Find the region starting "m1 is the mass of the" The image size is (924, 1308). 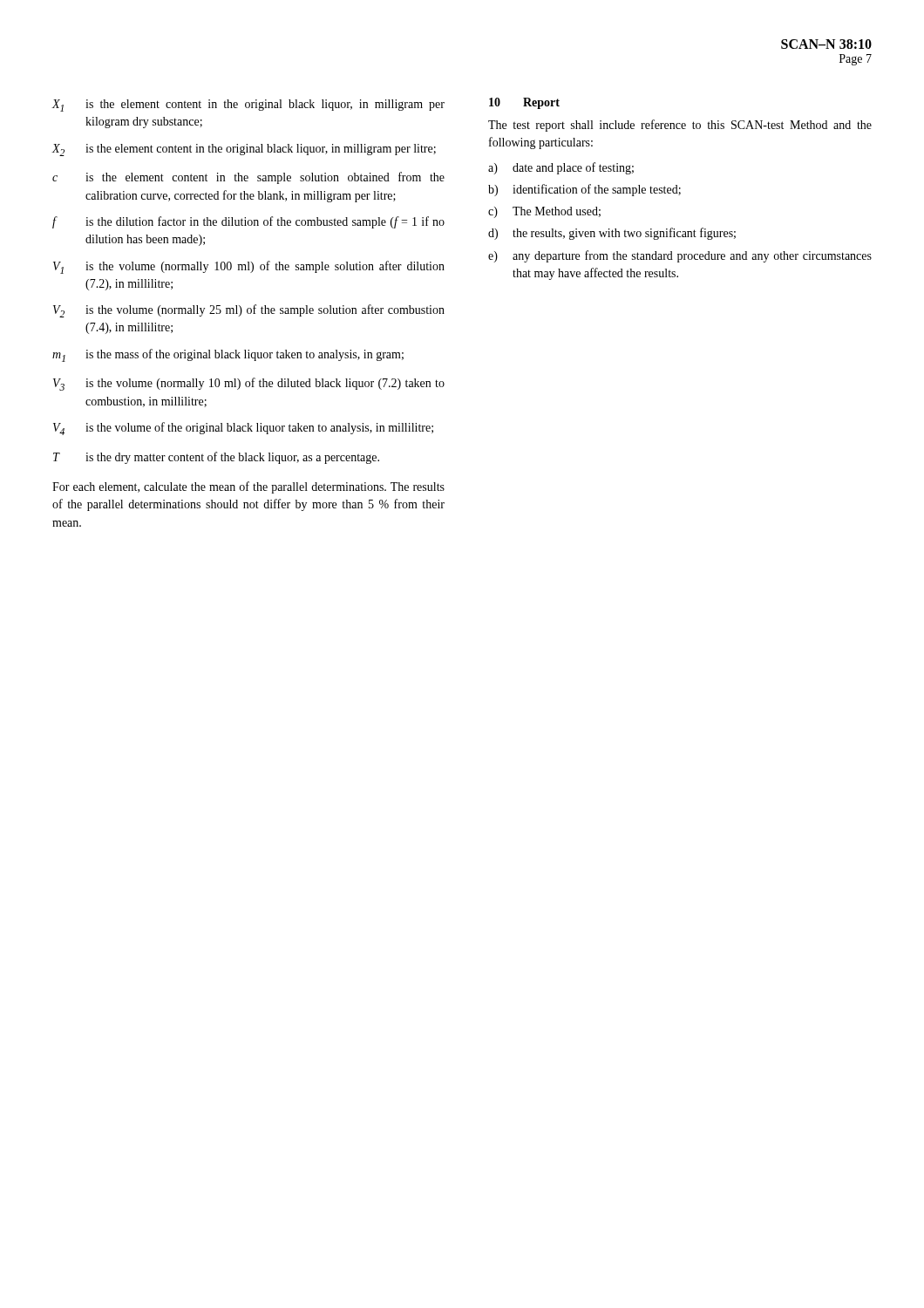click(x=248, y=356)
